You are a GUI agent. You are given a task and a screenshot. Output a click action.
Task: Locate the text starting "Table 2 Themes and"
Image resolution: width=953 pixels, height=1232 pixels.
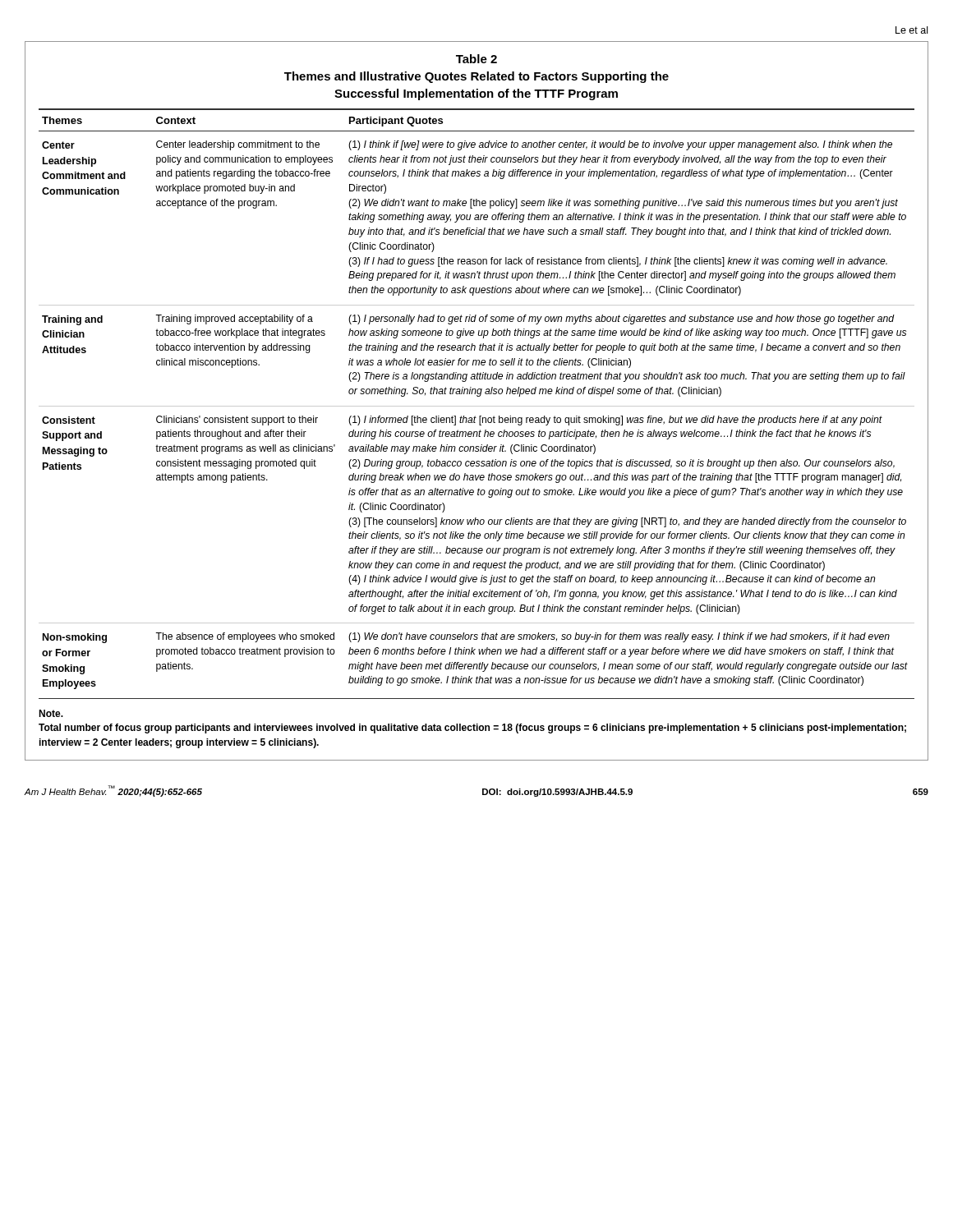tap(476, 76)
